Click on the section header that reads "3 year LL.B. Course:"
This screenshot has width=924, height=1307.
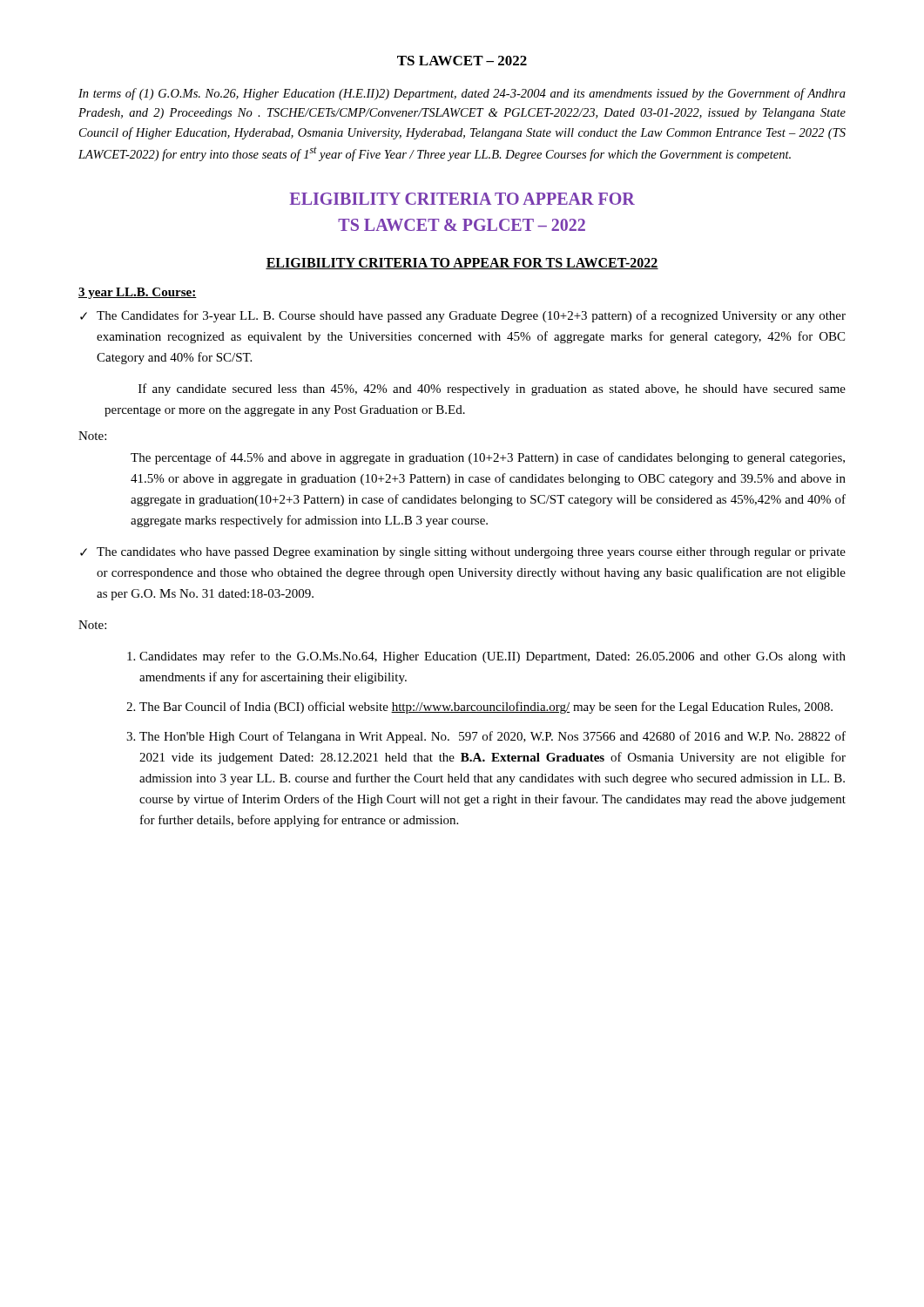click(x=137, y=292)
